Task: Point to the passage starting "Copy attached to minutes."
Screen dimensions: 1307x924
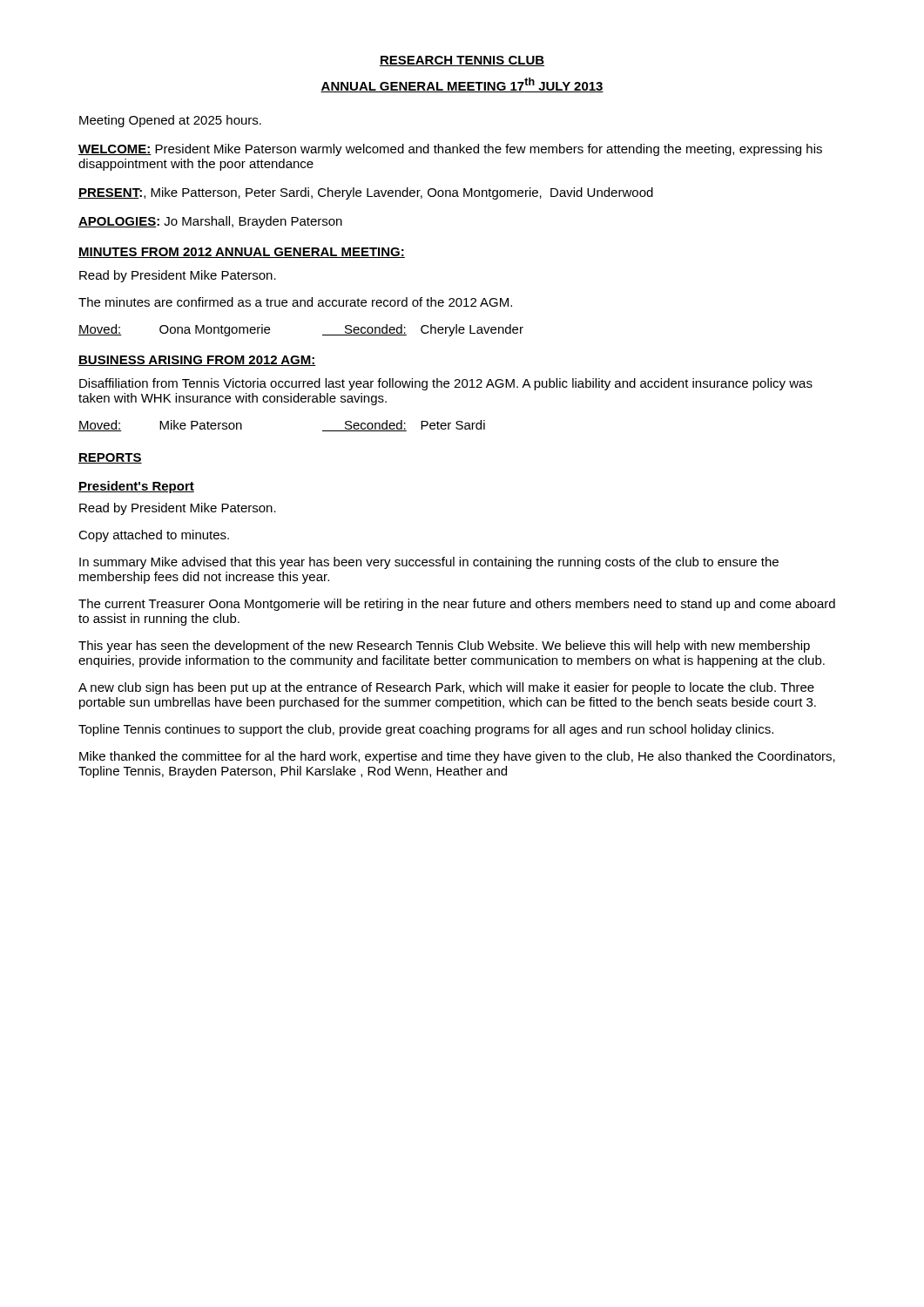Action: tap(154, 535)
